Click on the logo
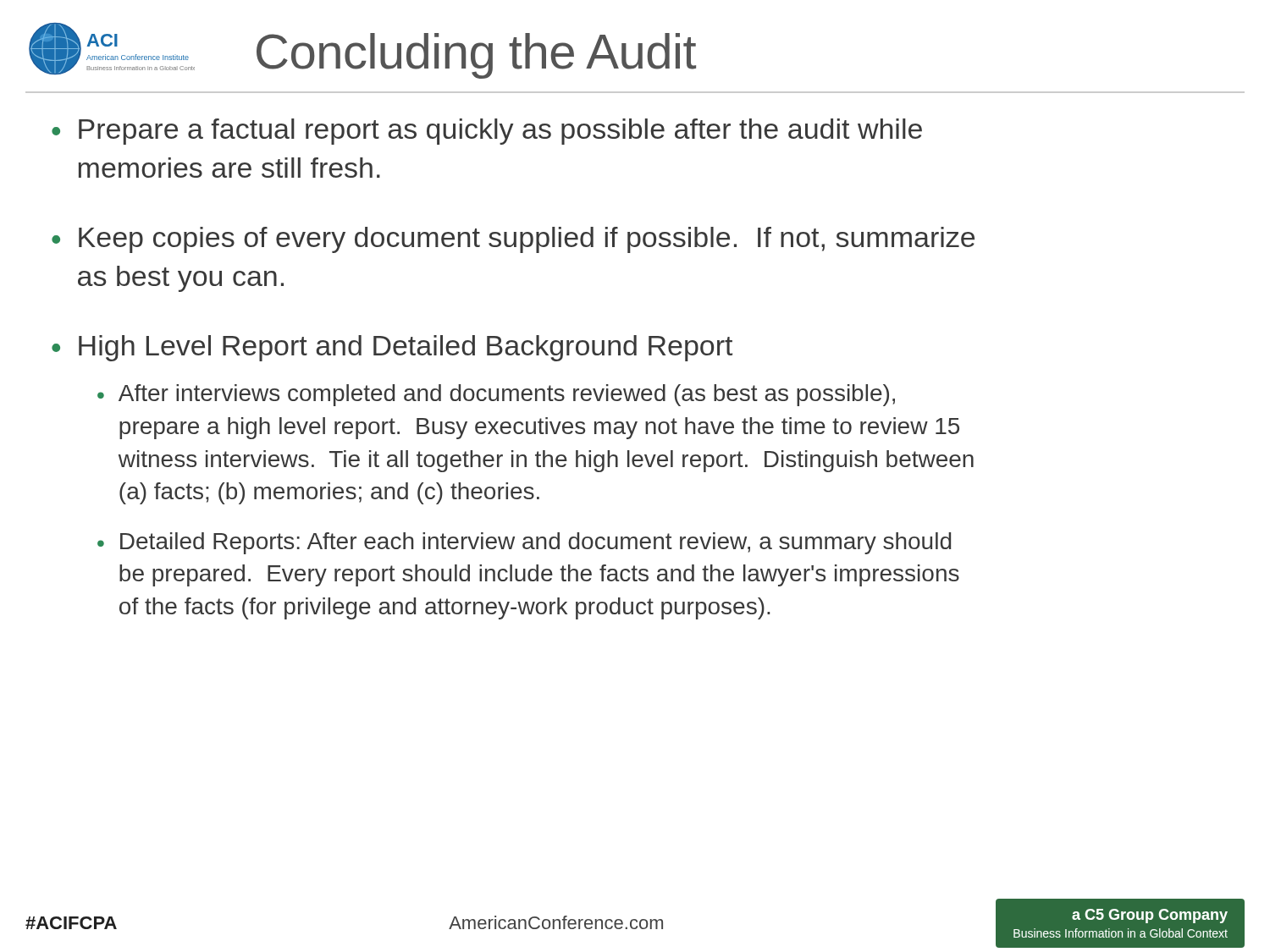This screenshot has width=1270, height=952. pyautogui.click(x=123, y=51)
